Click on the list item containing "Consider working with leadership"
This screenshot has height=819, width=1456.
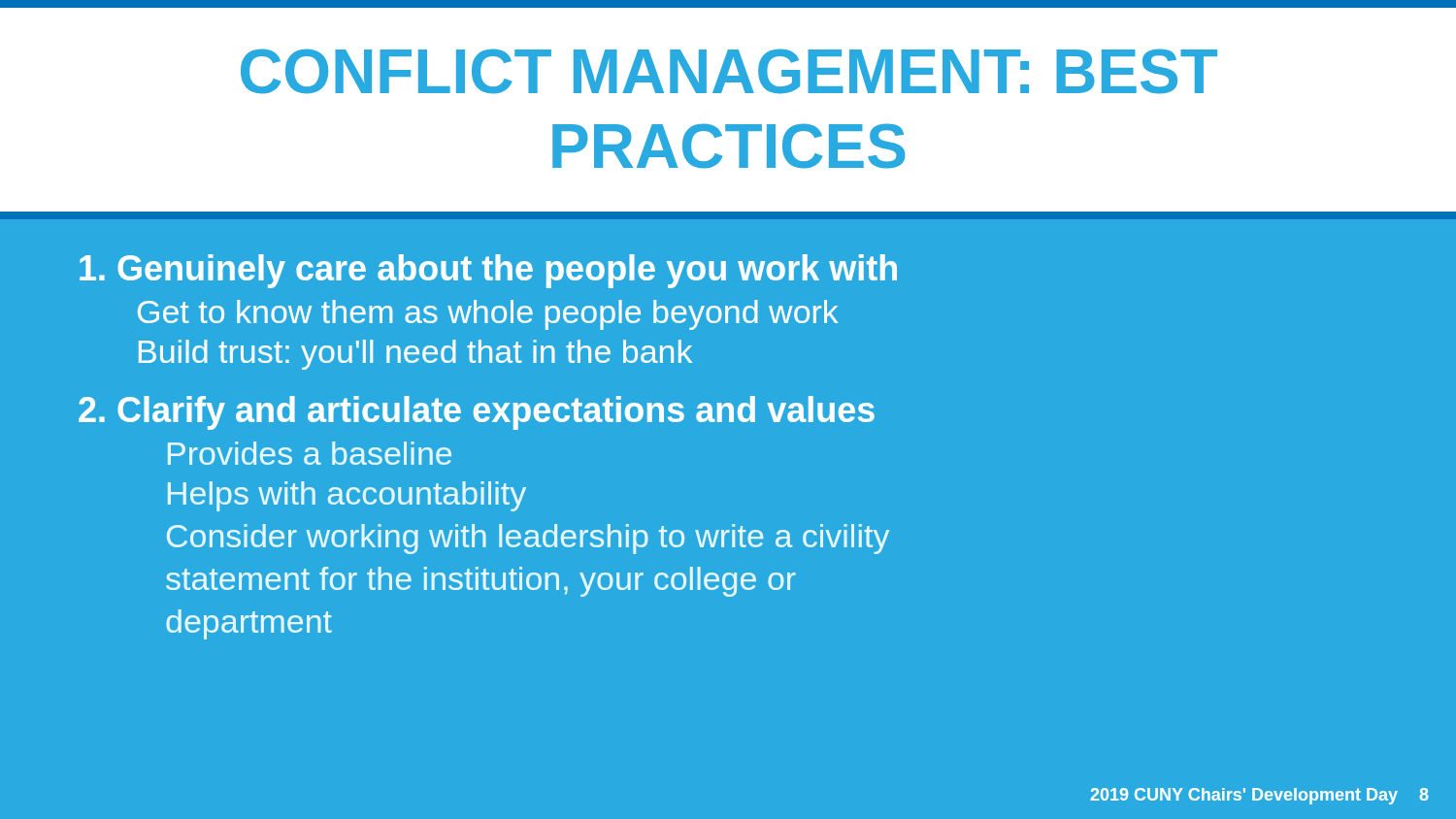click(527, 579)
